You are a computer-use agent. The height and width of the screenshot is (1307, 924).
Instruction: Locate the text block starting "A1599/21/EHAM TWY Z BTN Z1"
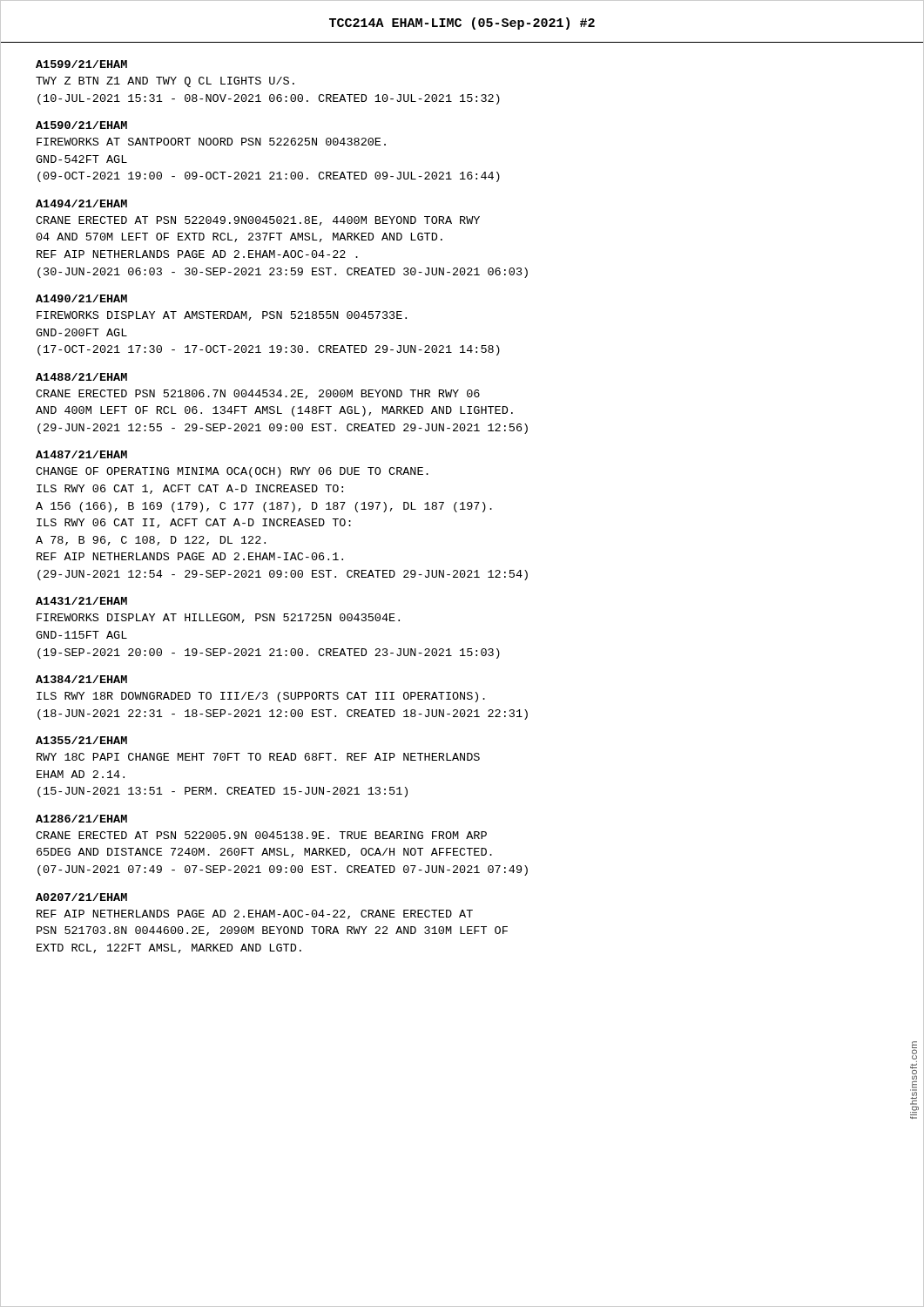click(x=462, y=83)
